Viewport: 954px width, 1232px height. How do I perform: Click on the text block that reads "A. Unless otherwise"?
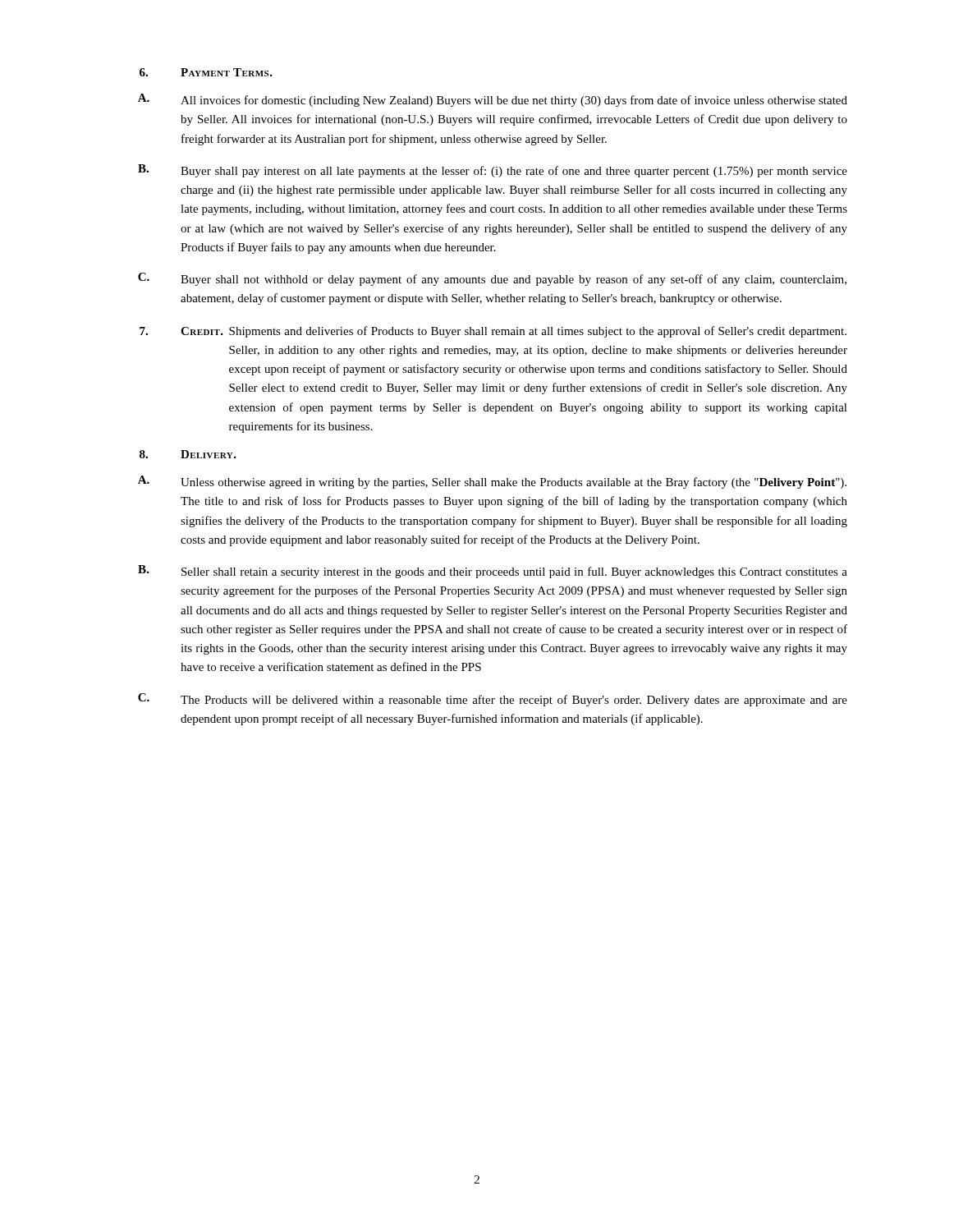pos(477,511)
